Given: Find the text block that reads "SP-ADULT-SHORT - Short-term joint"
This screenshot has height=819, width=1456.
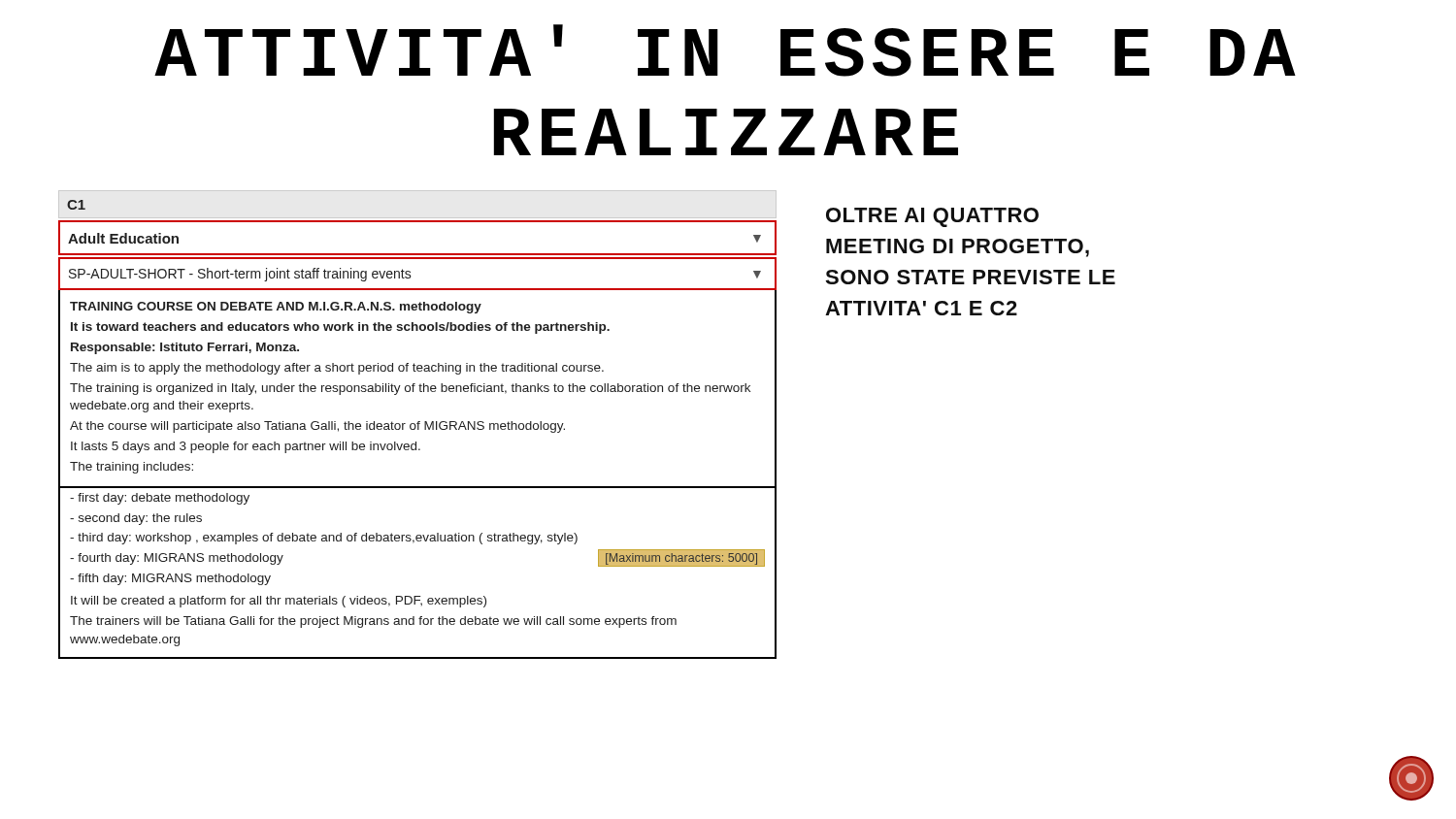Looking at the screenshot, I should point(417,274).
